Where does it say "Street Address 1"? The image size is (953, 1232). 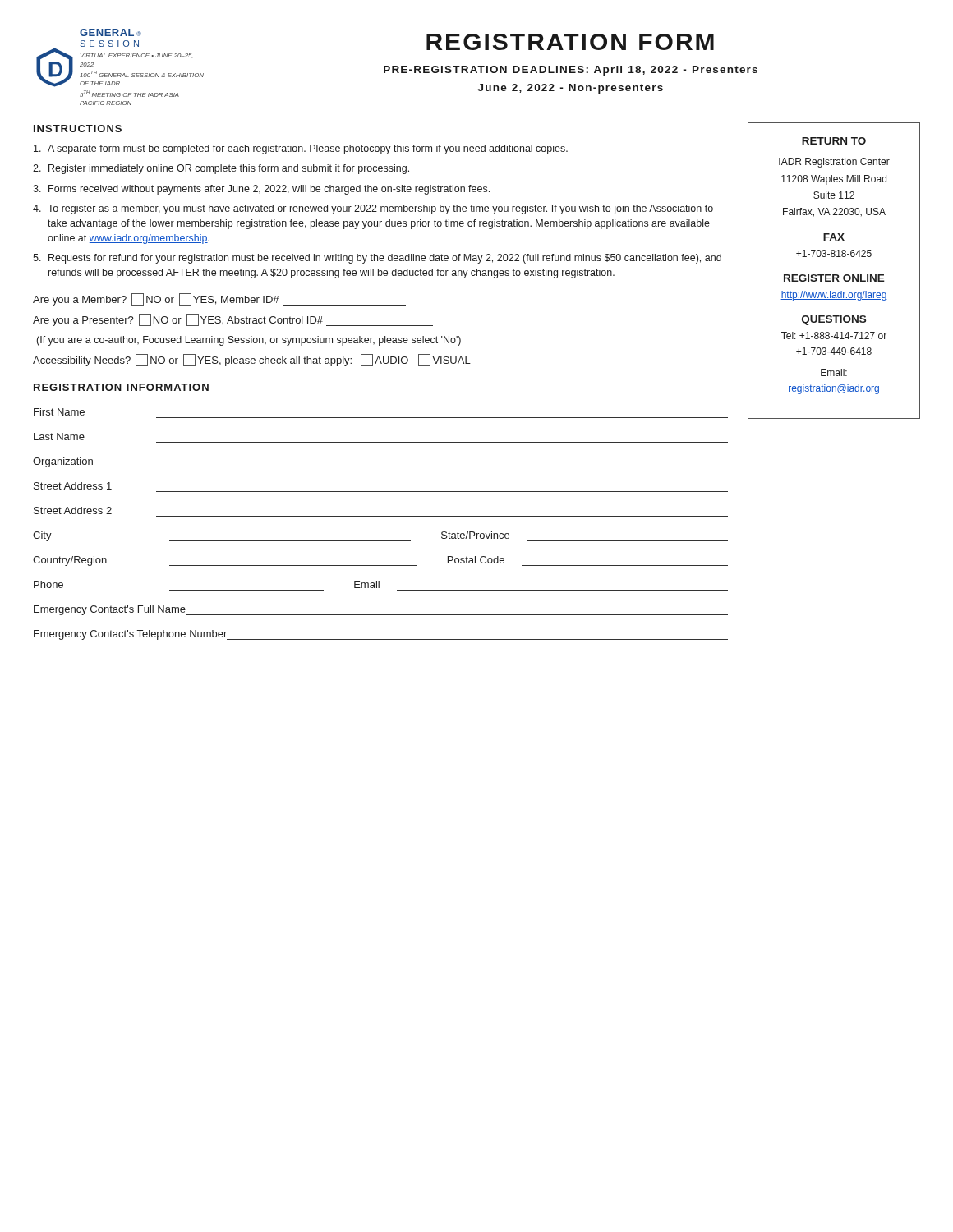[x=380, y=486]
